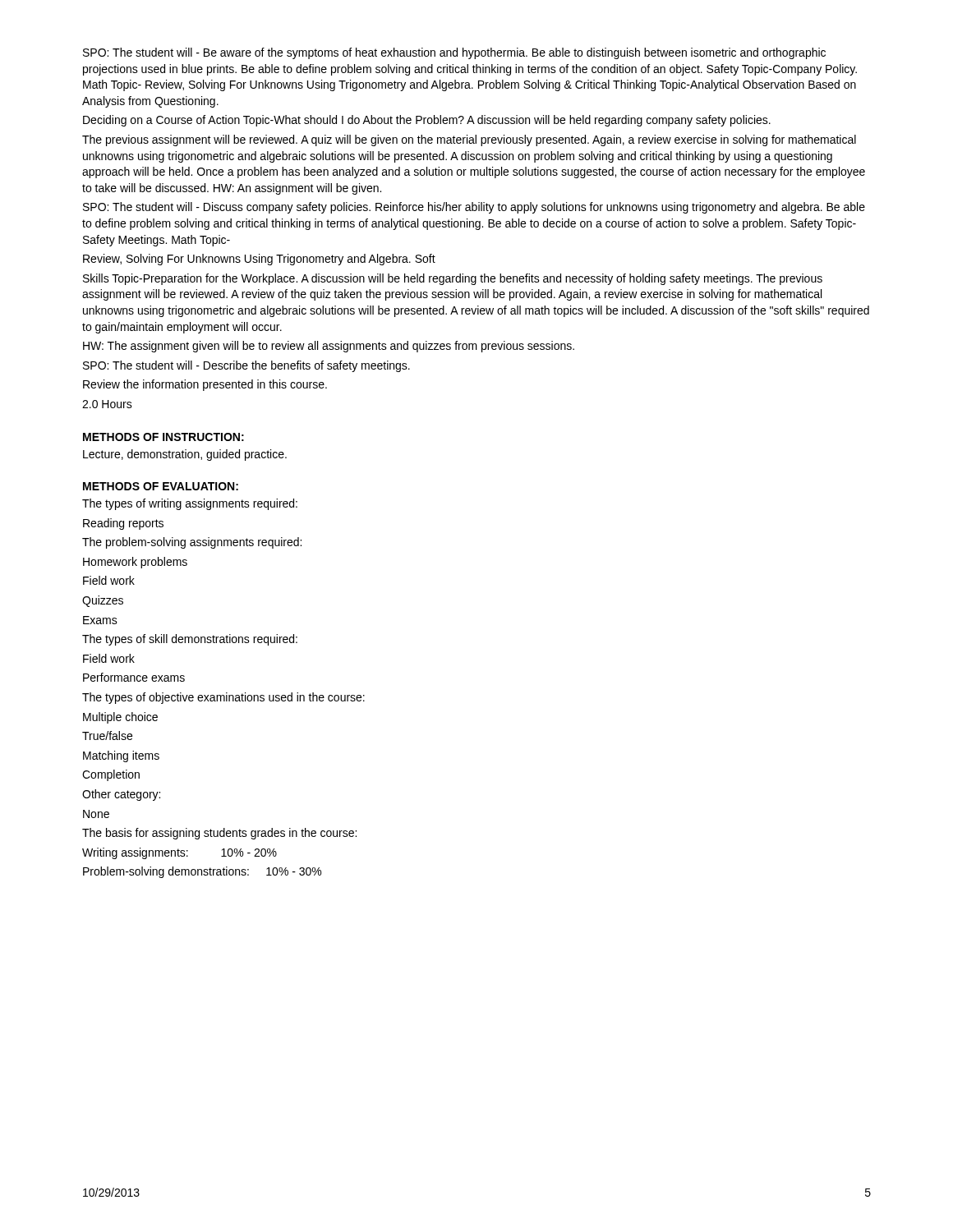Click on the text block that says "Deciding on a Course of Action Topic-What"

click(x=427, y=120)
